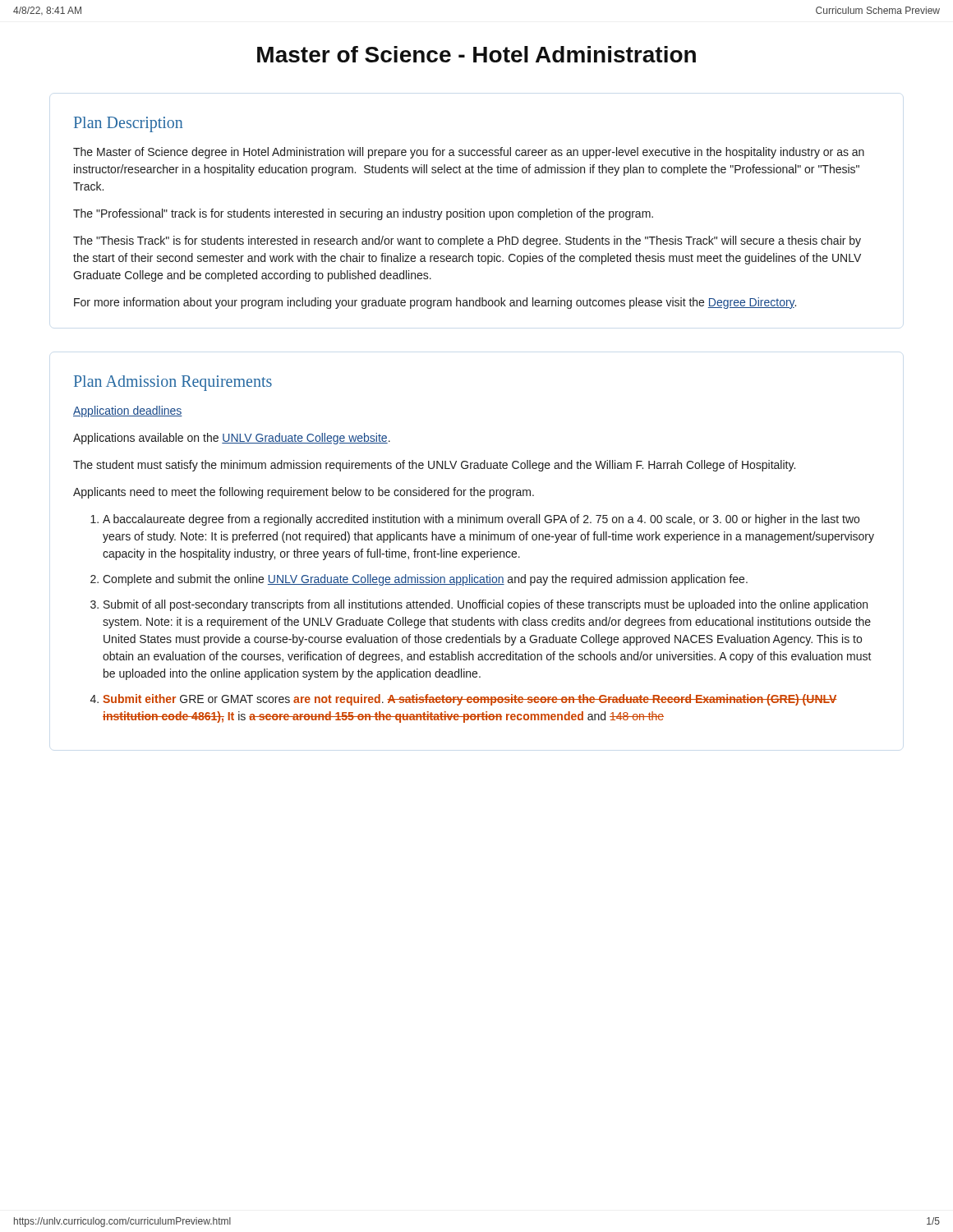Find the block on this page that starts "Applicants need to meet"
Image resolution: width=953 pixels, height=1232 pixels.
click(304, 492)
